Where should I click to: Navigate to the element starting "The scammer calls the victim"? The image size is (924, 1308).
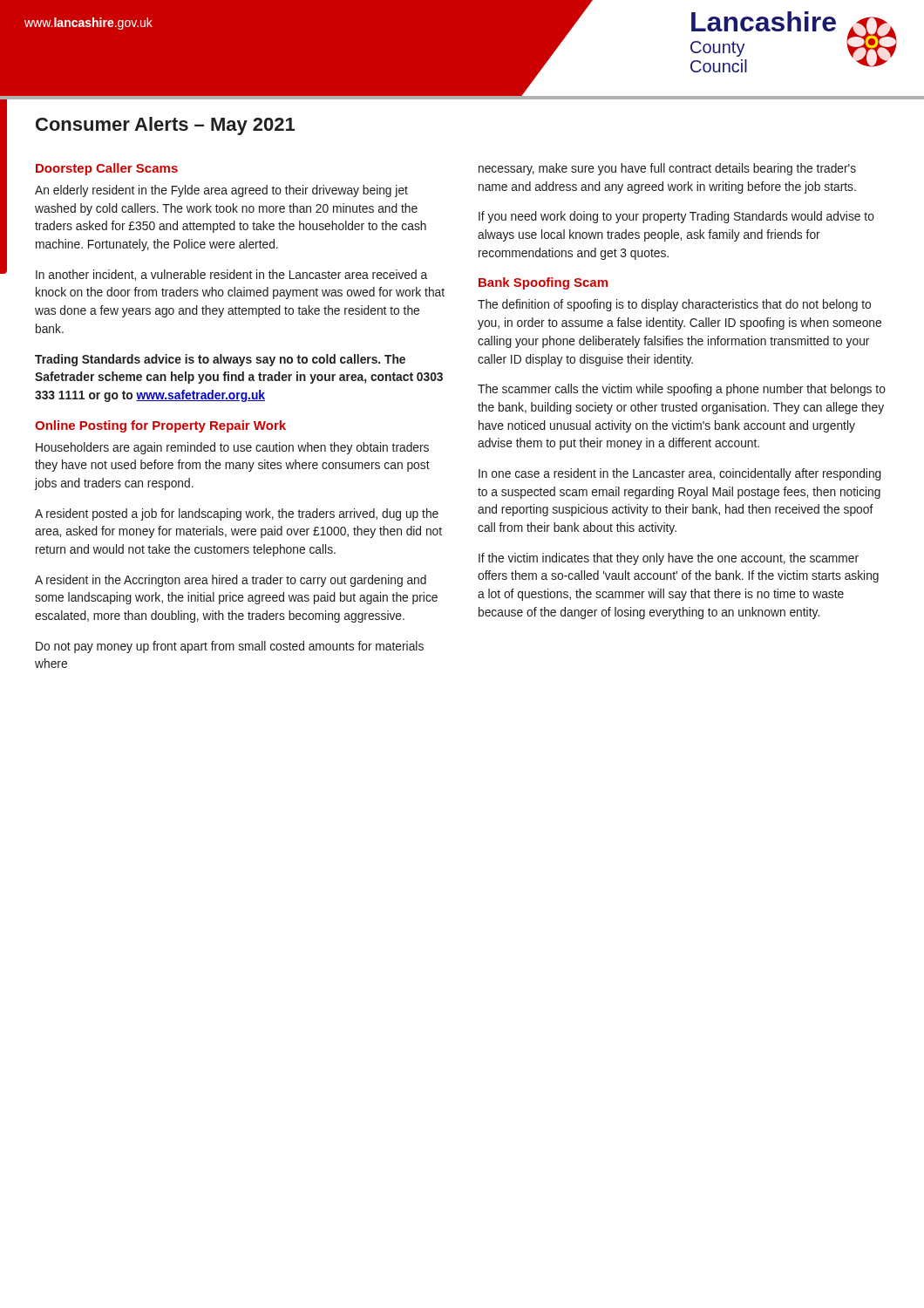682,417
